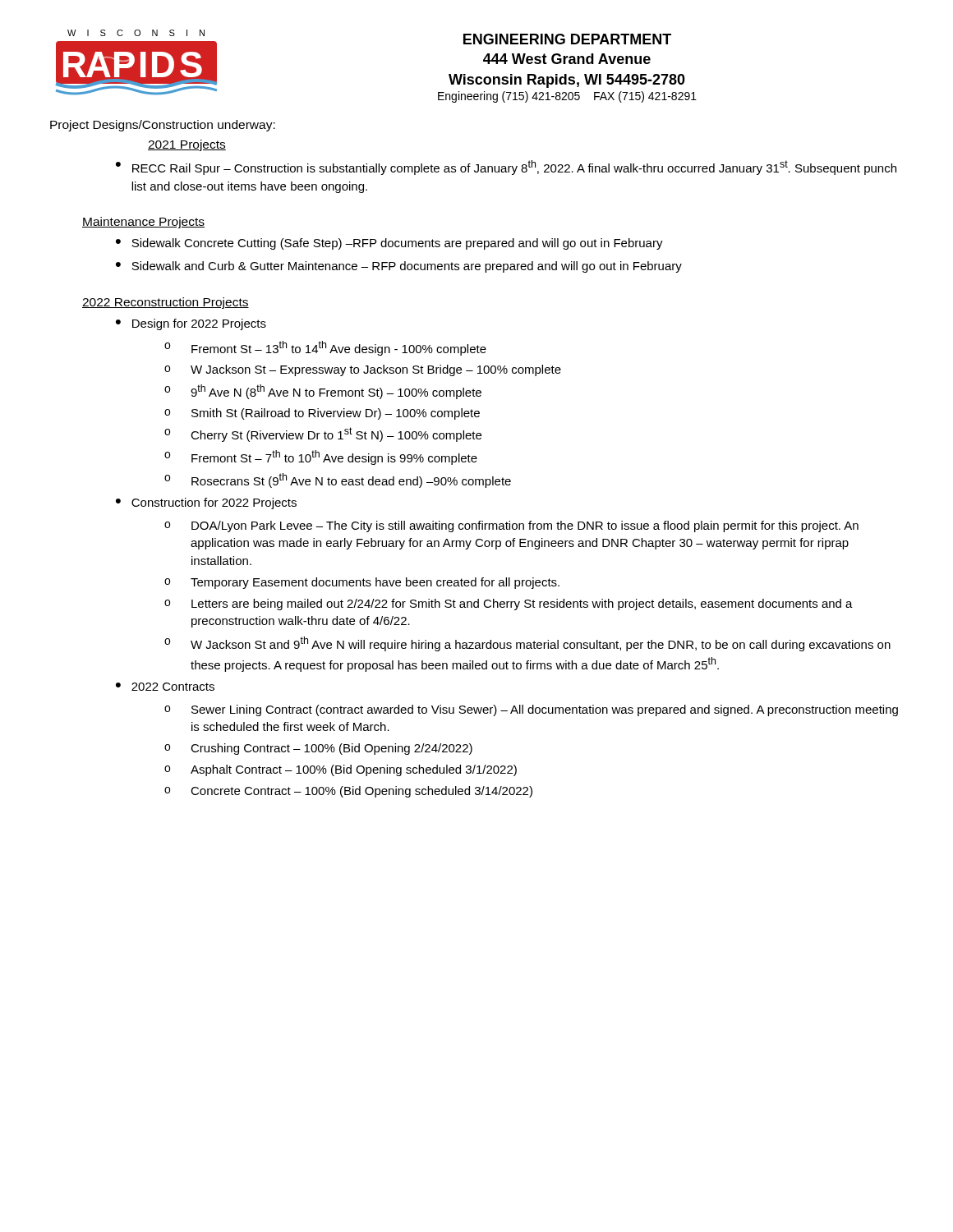Point to the block beginning "o W Jackson St and 9th Ave"

click(x=534, y=654)
